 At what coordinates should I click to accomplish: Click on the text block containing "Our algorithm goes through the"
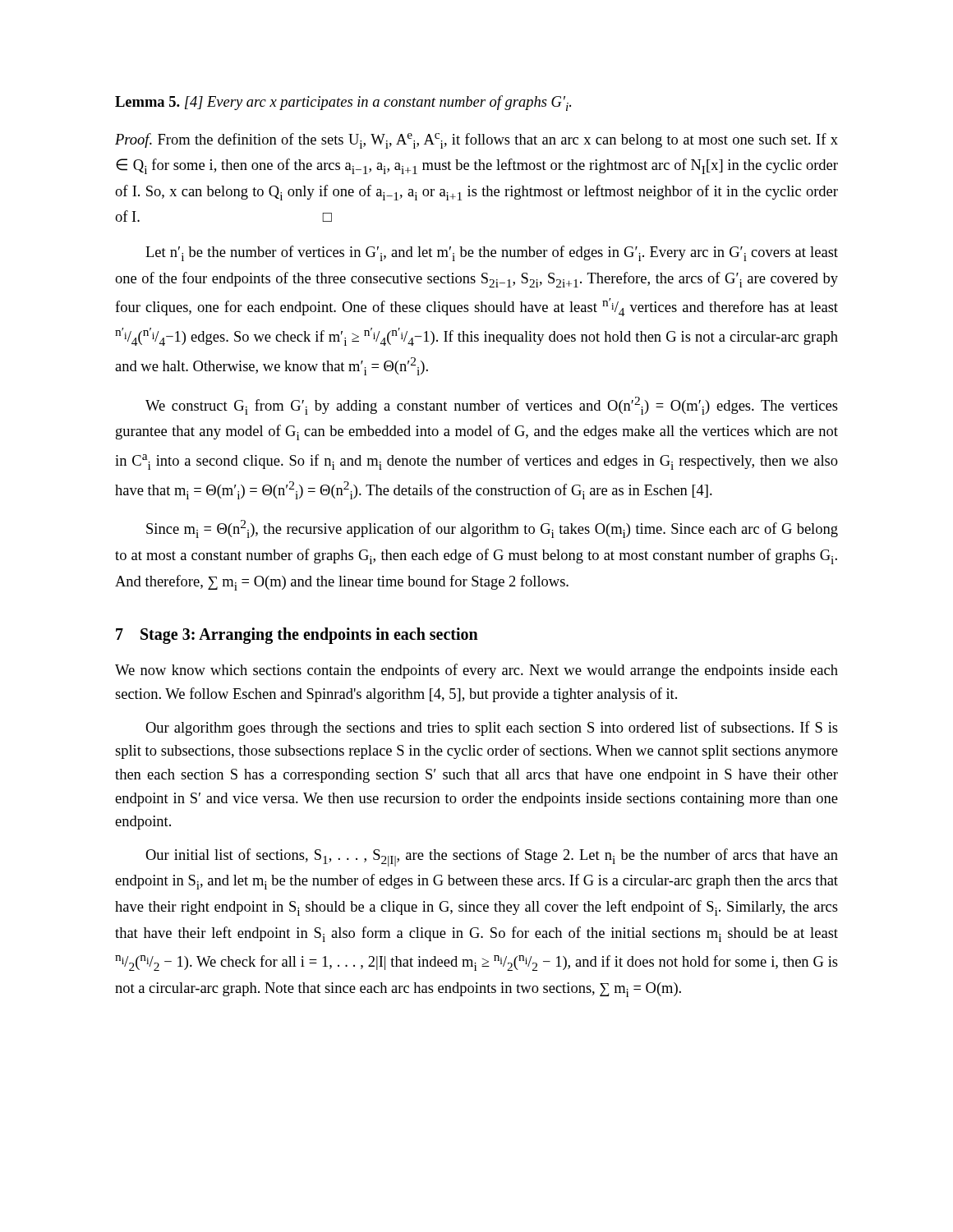pyautogui.click(x=476, y=775)
